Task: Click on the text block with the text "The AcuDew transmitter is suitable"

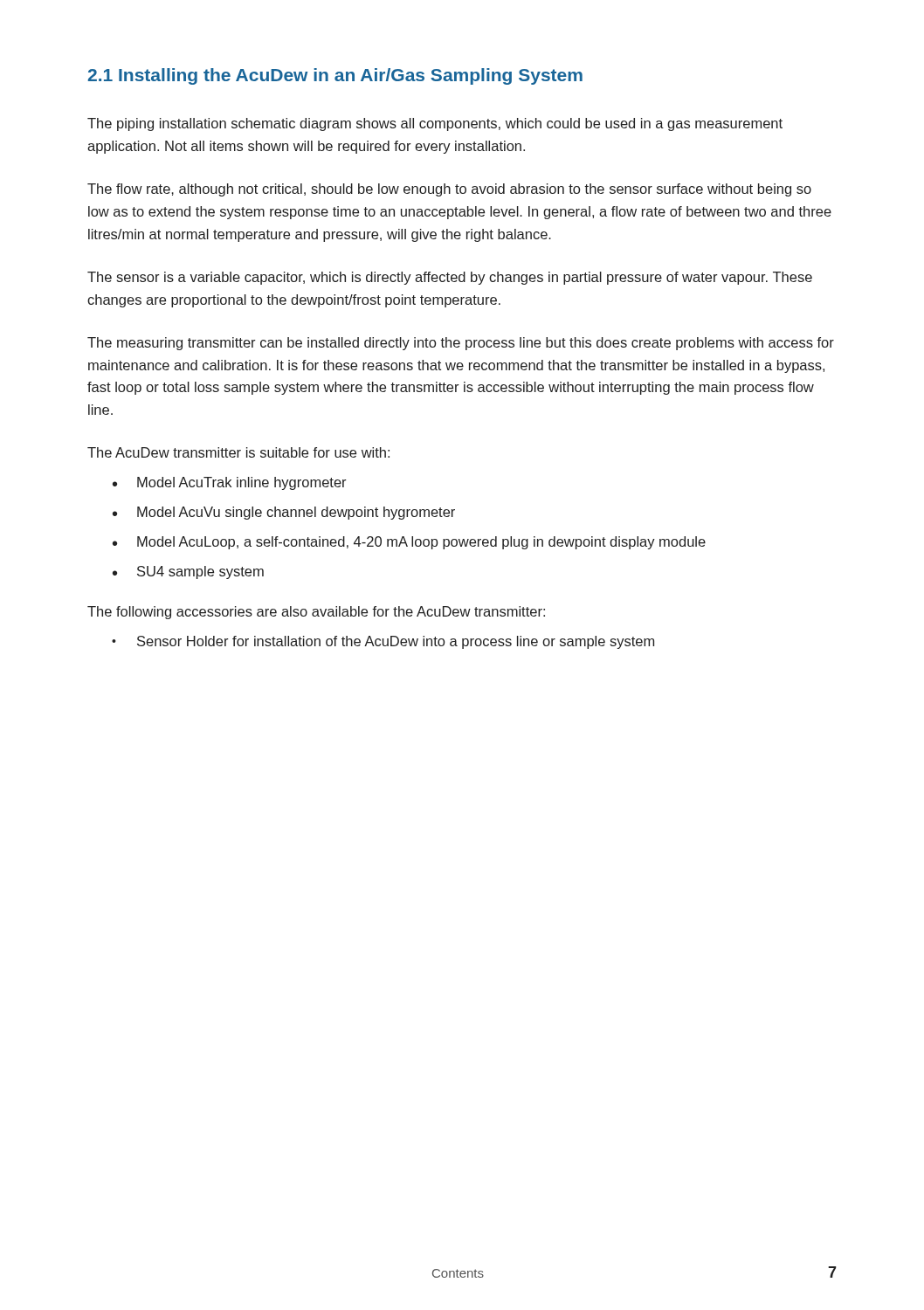Action: click(x=239, y=453)
